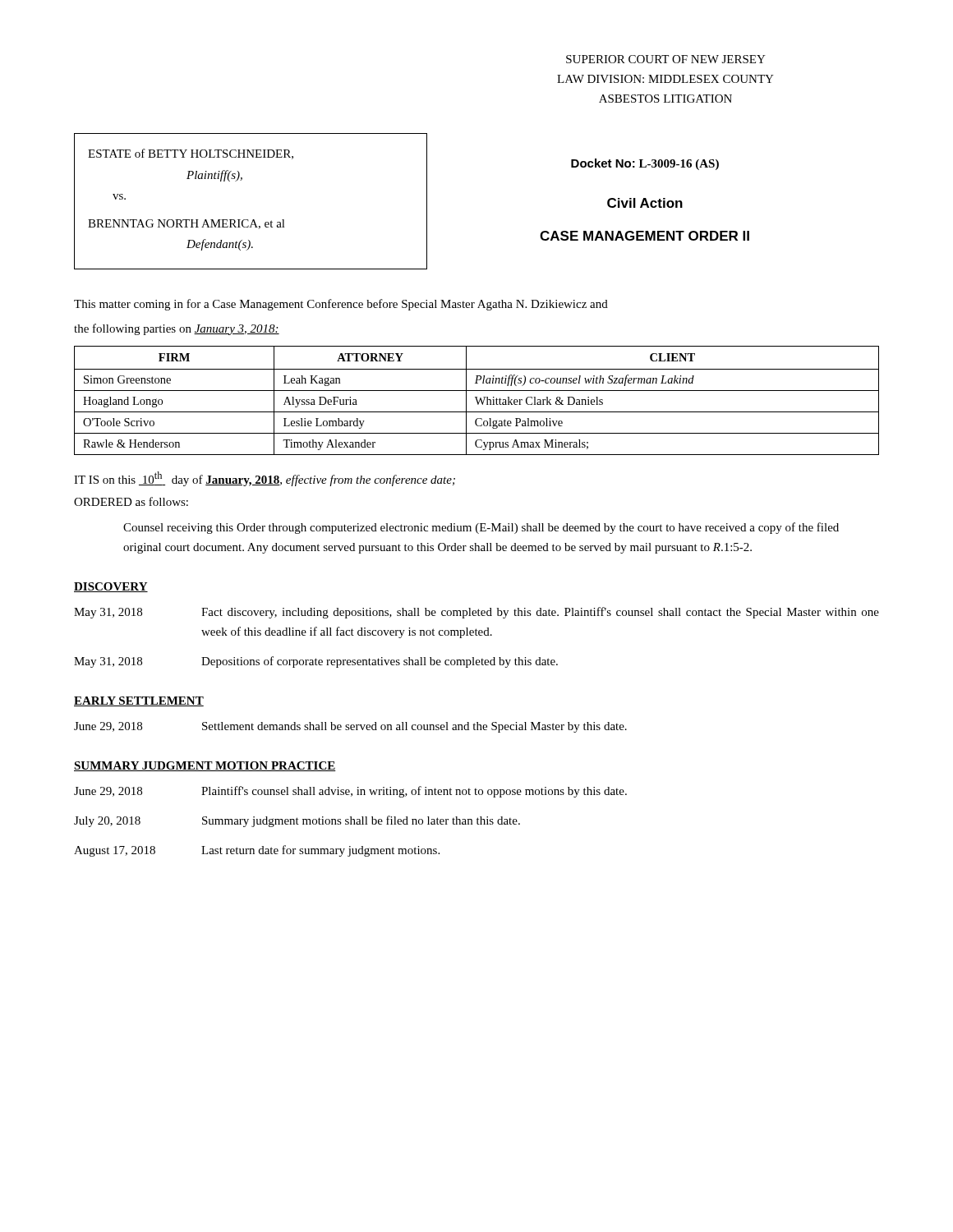
Task: Locate the section header with the text "SUMMARY JUDGMENT MOTION PRACTICE"
Action: pyautogui.click(x=205, y=765)
